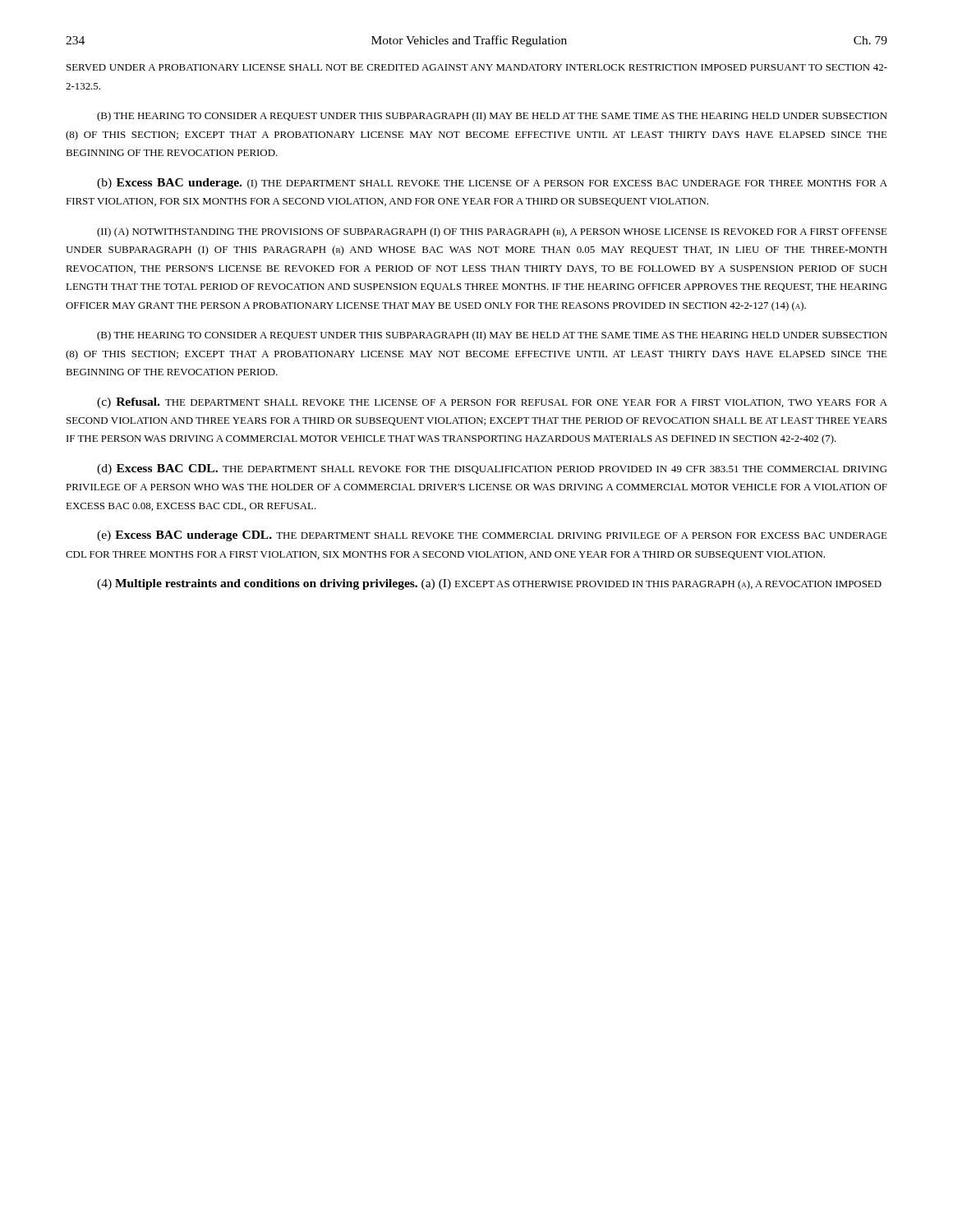Click the passage that begins "(II) (A) NOTWITHSTANDING THE PROVISIONS OF SUBPARAGRAPH (I)"
Screen dimensions: 1232x953
(x=476, y=268)
